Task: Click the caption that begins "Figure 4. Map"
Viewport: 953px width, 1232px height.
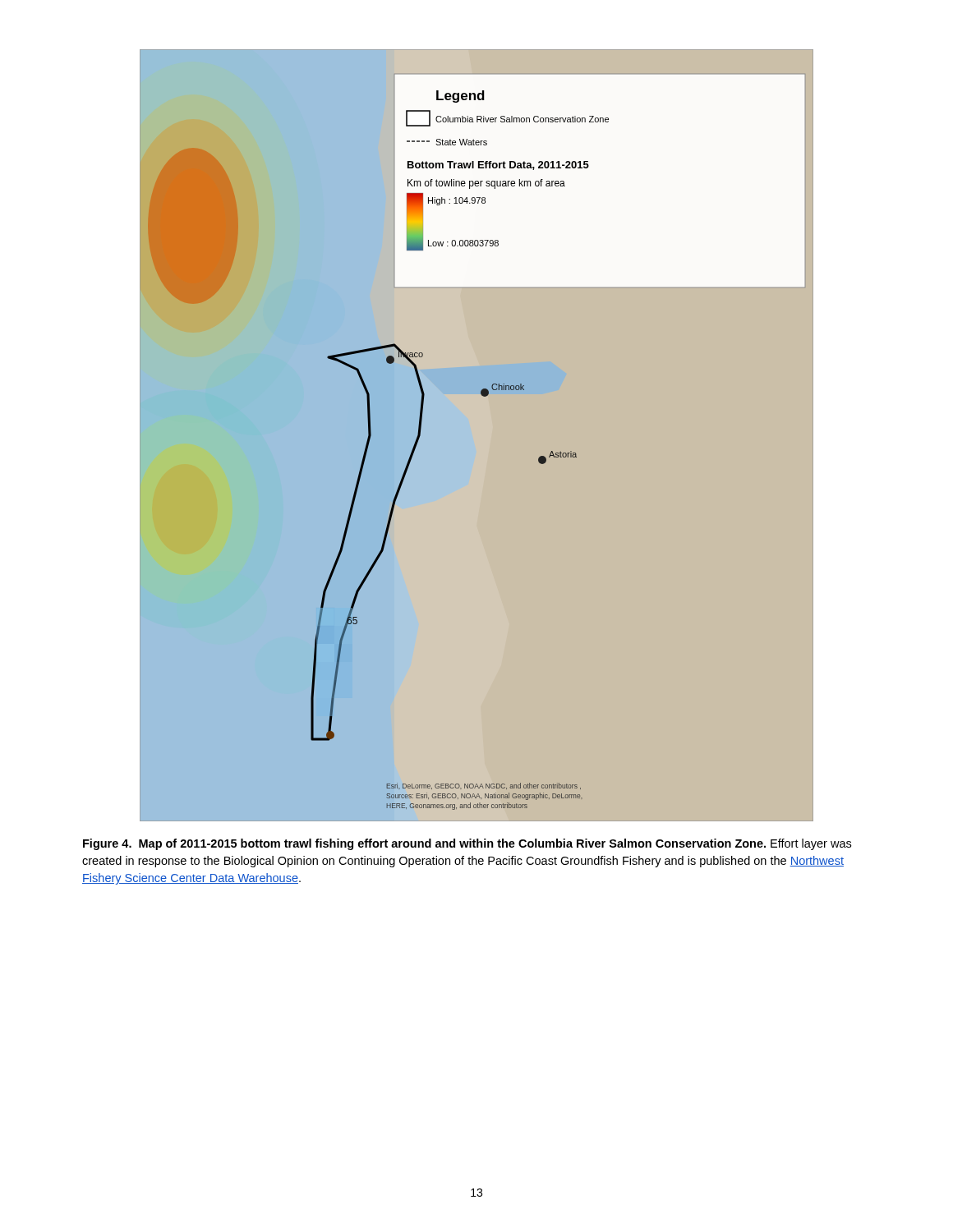Action: click(467, 861)
